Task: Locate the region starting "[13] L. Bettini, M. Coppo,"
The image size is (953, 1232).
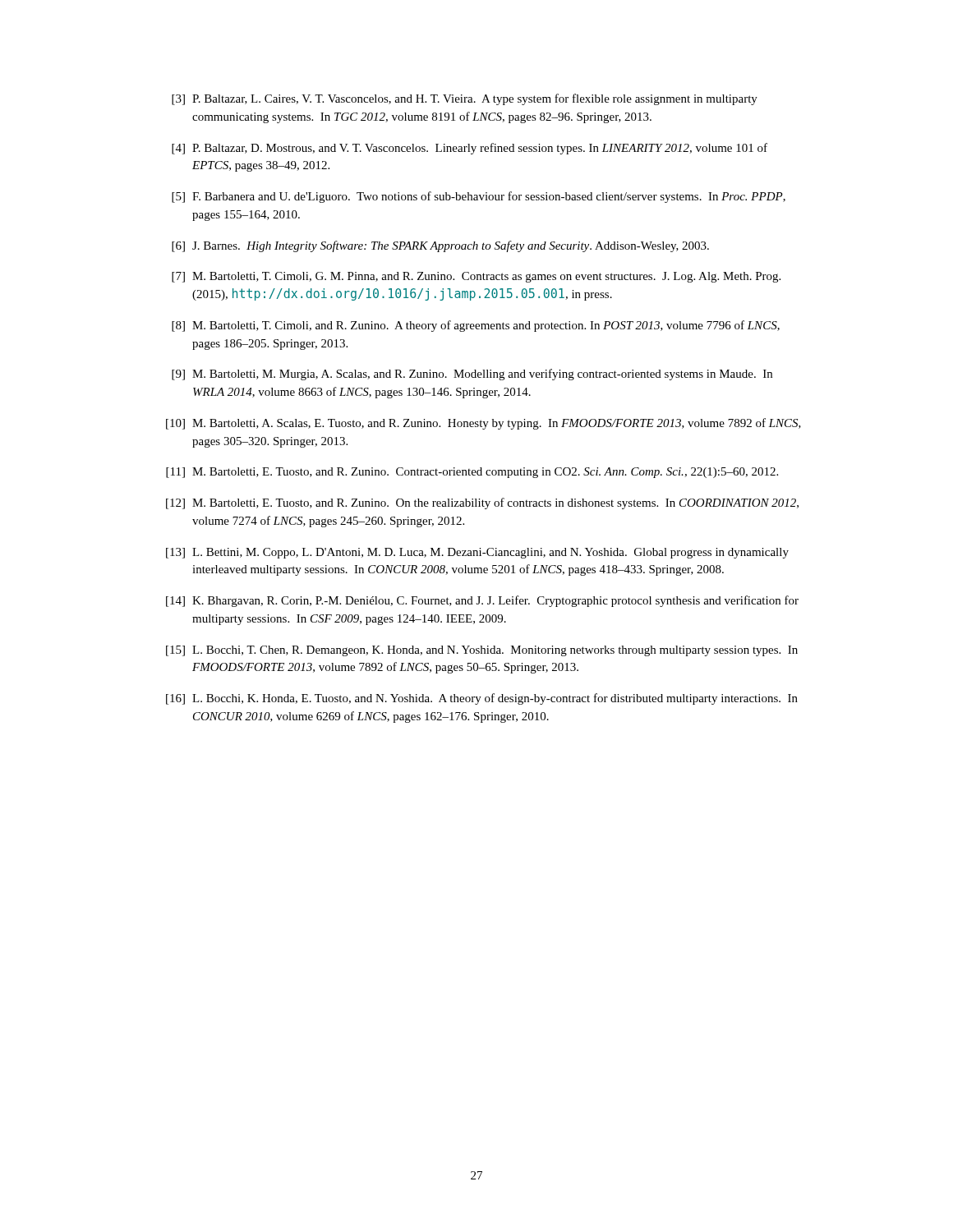Action: 476,561
